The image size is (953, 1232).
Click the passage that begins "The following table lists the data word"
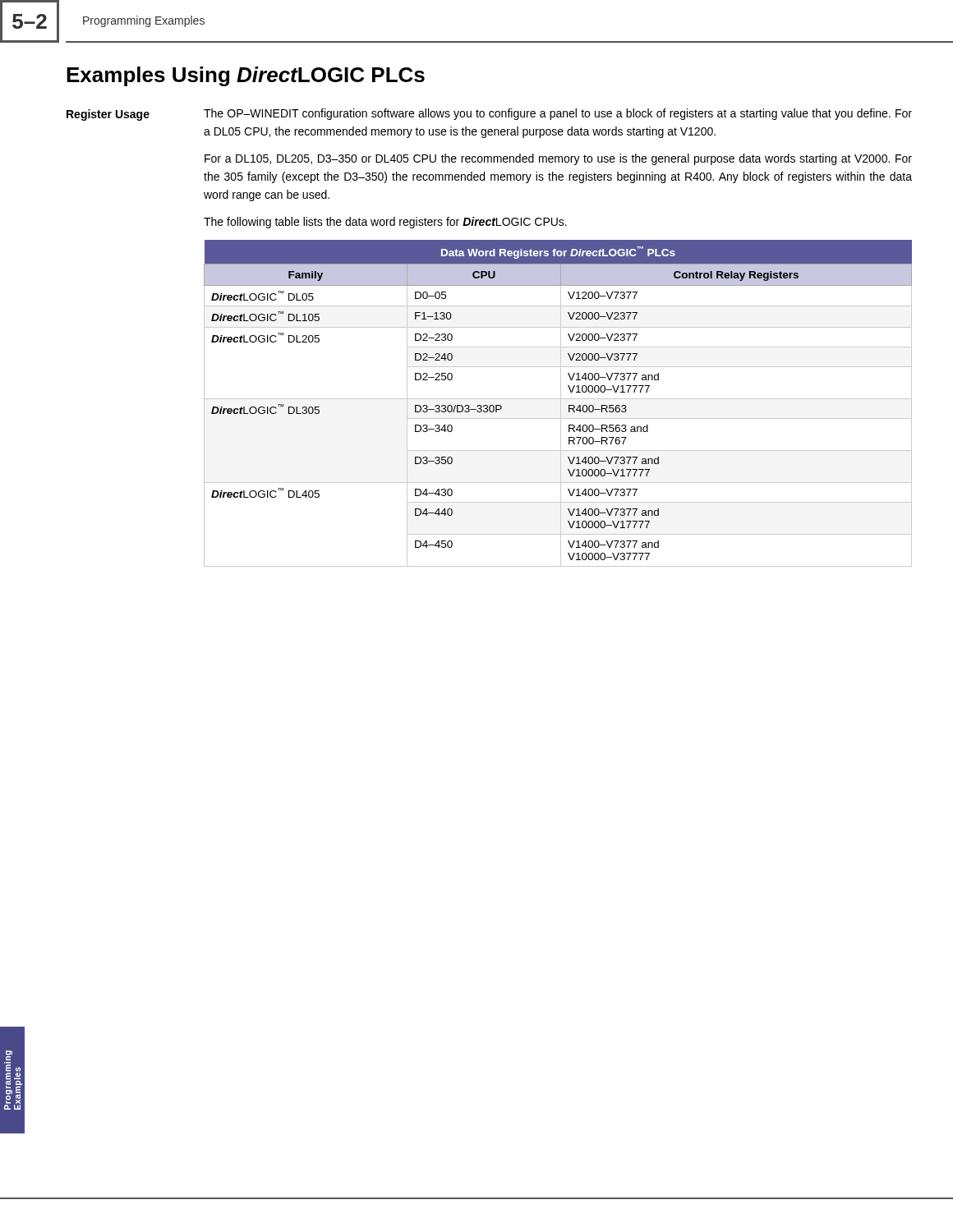click(386, 222)
